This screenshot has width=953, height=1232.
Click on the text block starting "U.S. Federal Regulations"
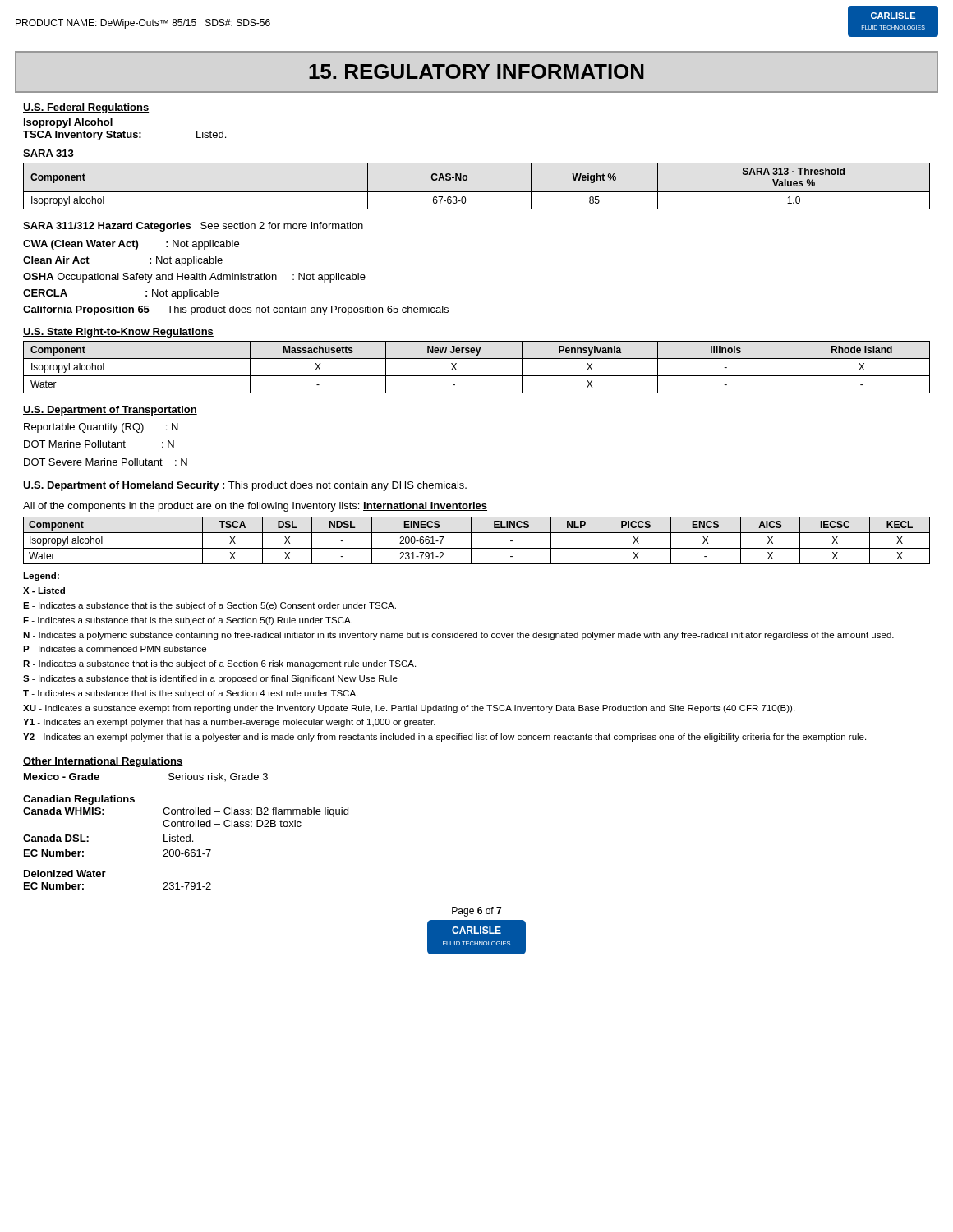[x=86, y=107]
